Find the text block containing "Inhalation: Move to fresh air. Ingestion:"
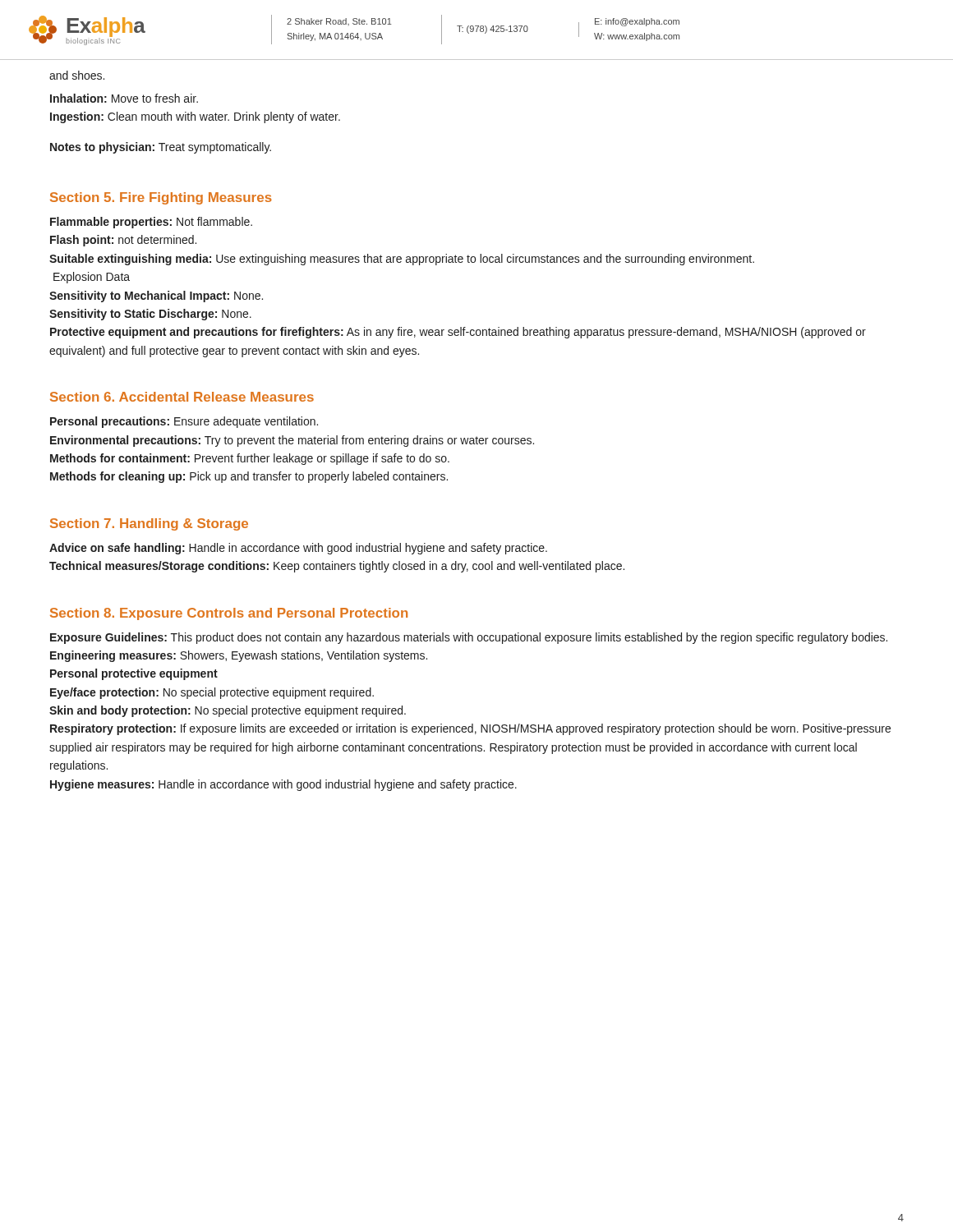 click(195, 107)
